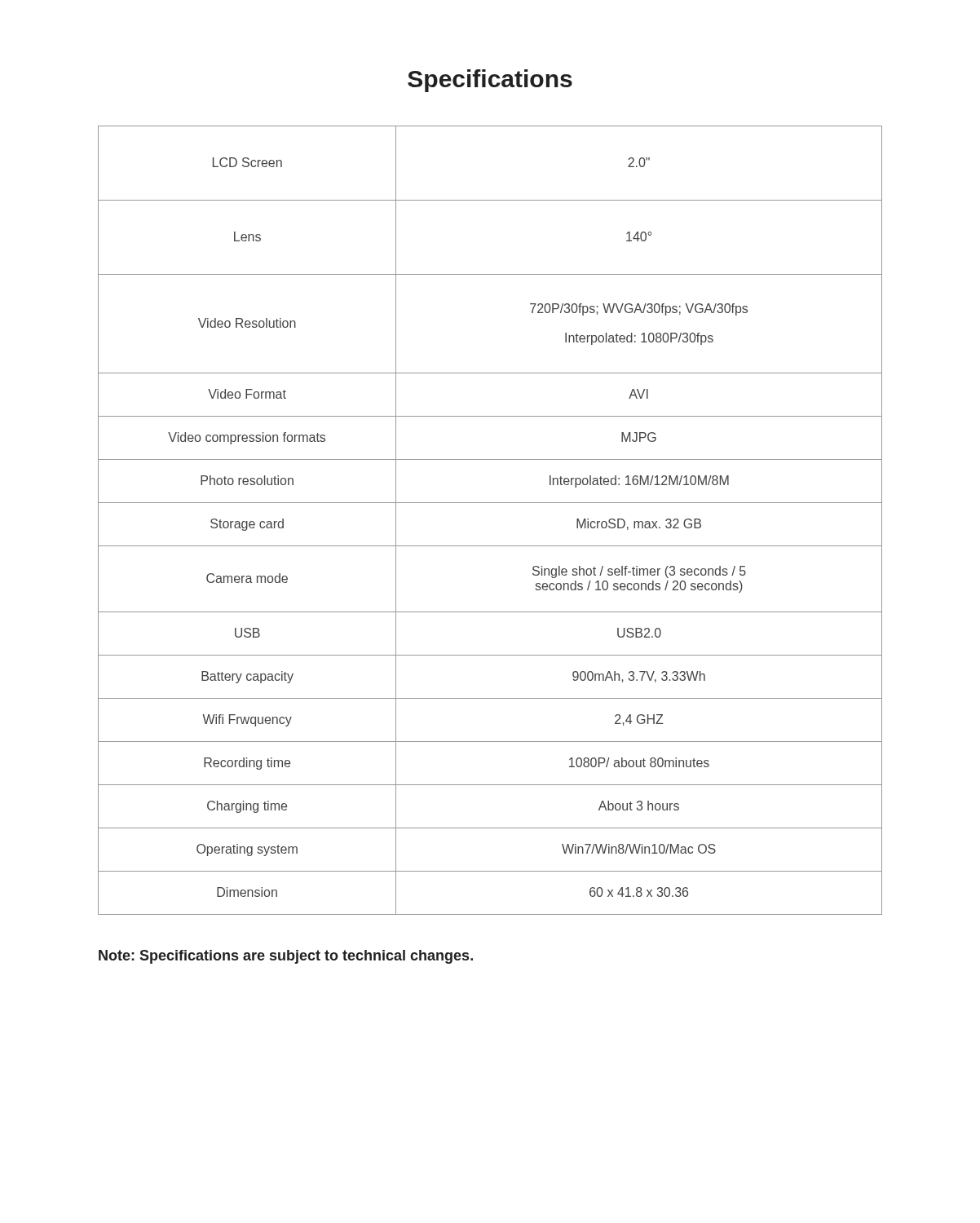The height and width of the screenshot is (1223, 980).
Task: Find the text that says "Note: Specifications are subject to technical changes."
Action: tap(286, 956)
